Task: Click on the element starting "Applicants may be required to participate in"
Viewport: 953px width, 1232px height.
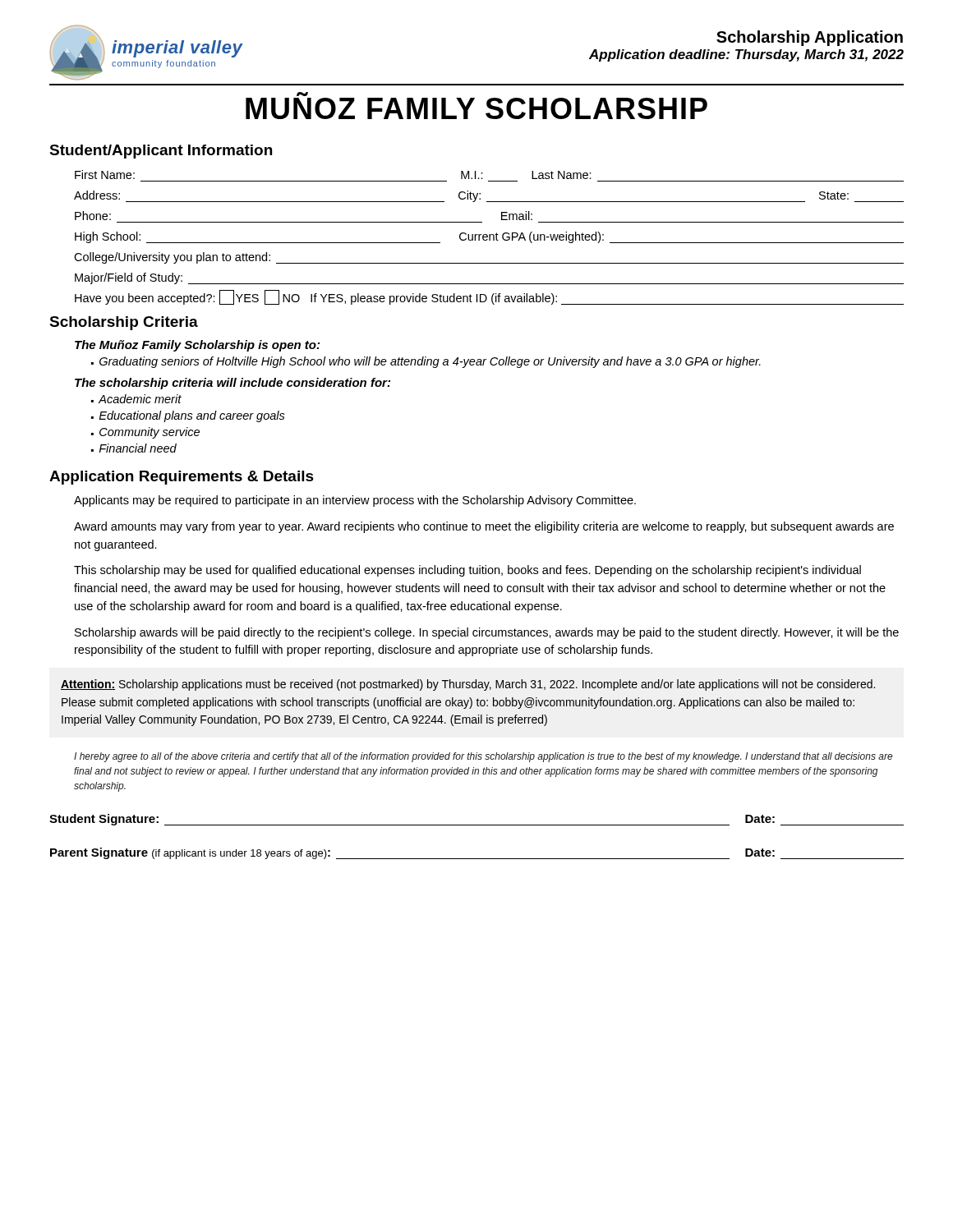Action: coord(355,500)
